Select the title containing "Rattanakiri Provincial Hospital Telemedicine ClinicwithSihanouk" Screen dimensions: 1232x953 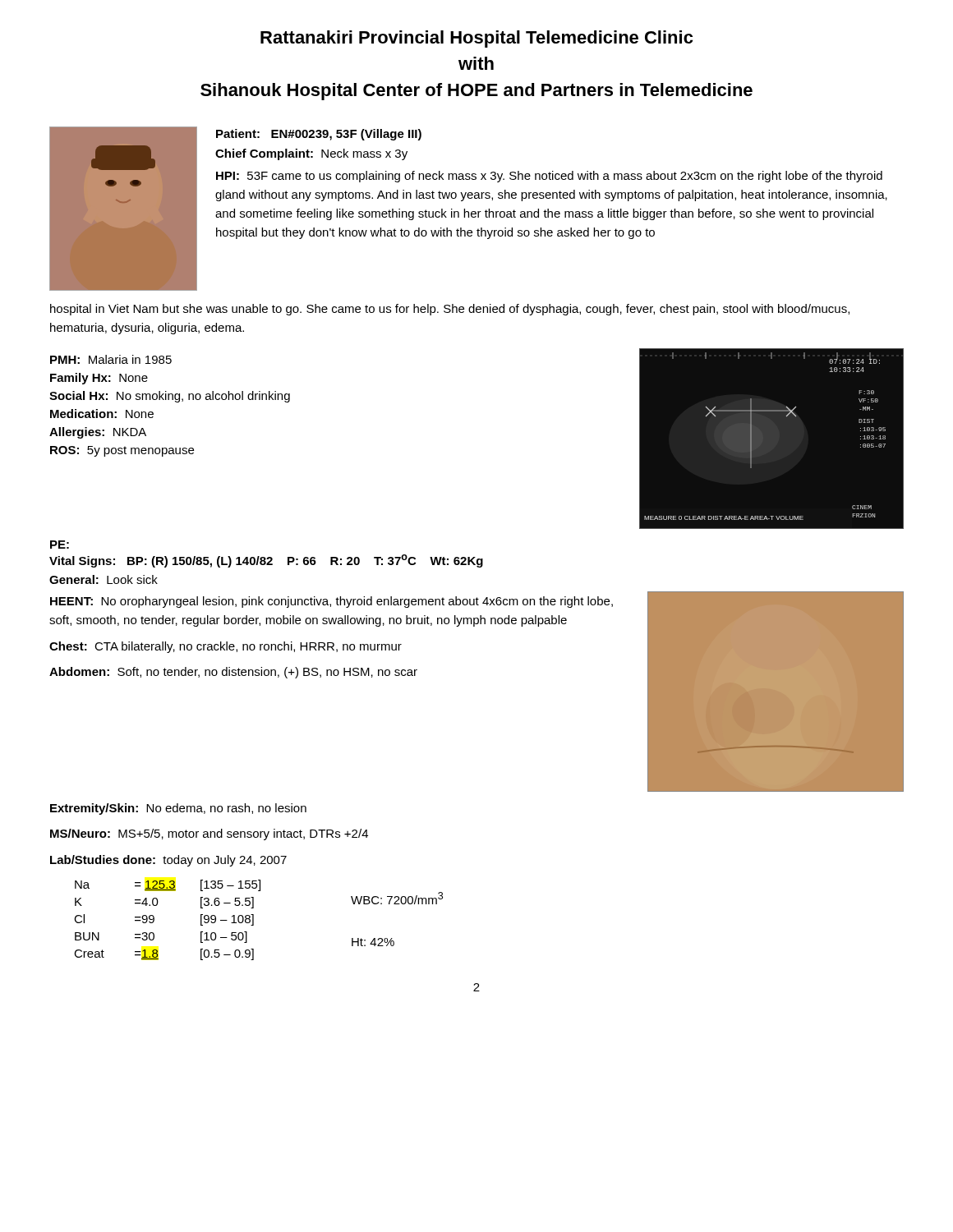pos(476,64)
